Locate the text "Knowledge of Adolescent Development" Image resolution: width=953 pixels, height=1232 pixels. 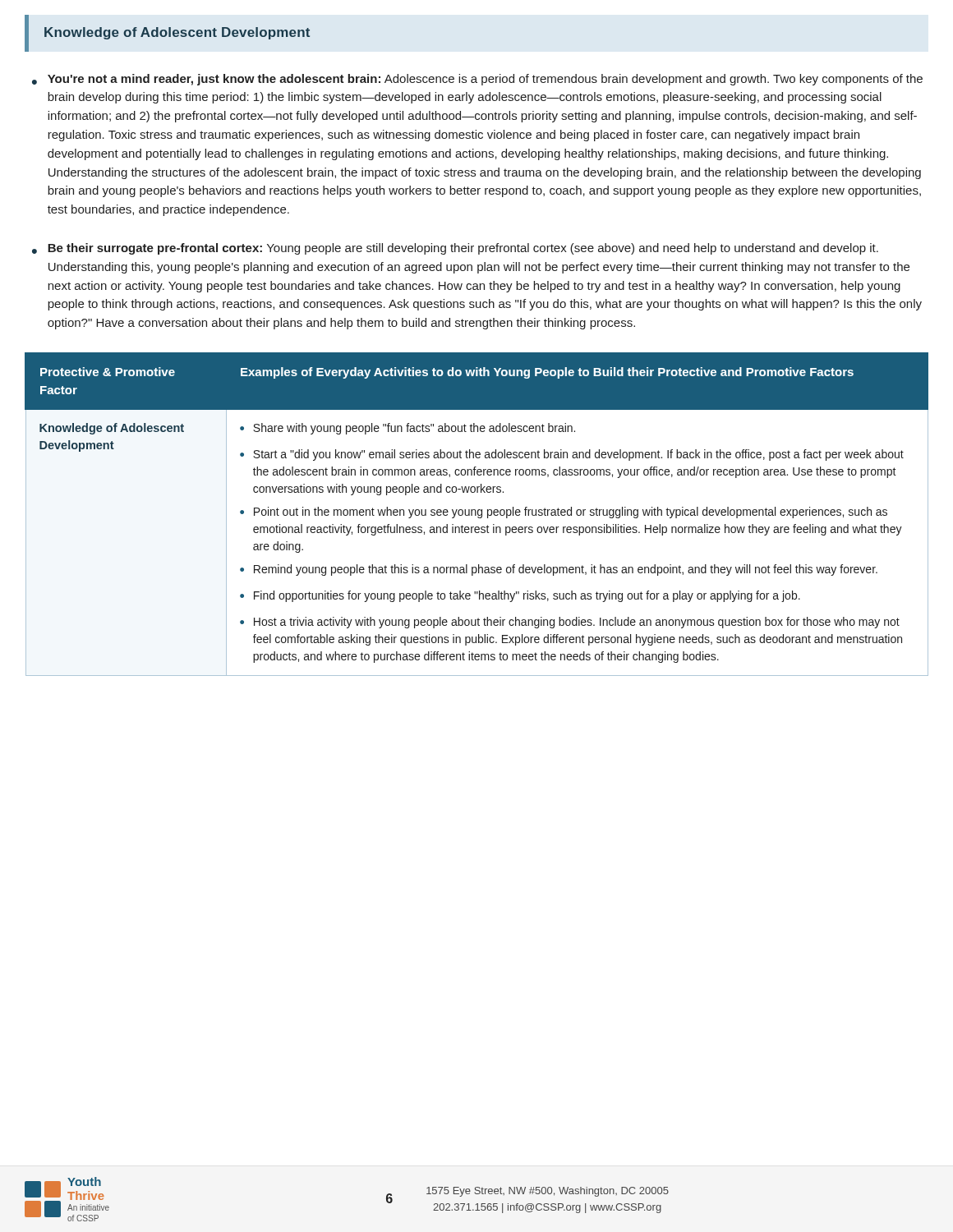coord(177,32)
